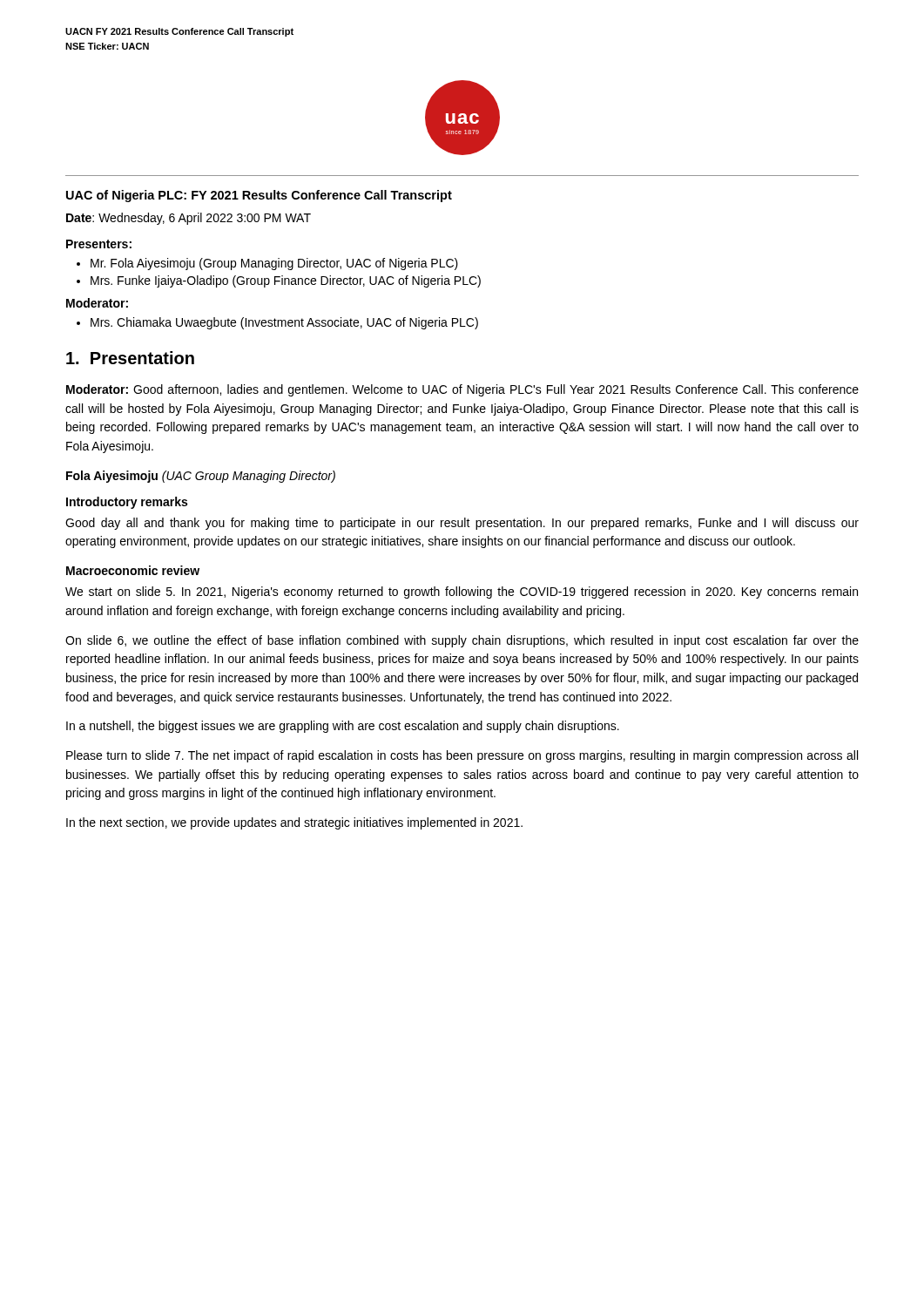
Task: Select the block starting "In a nutshell, the biggest"
Action: pos(343,726)
